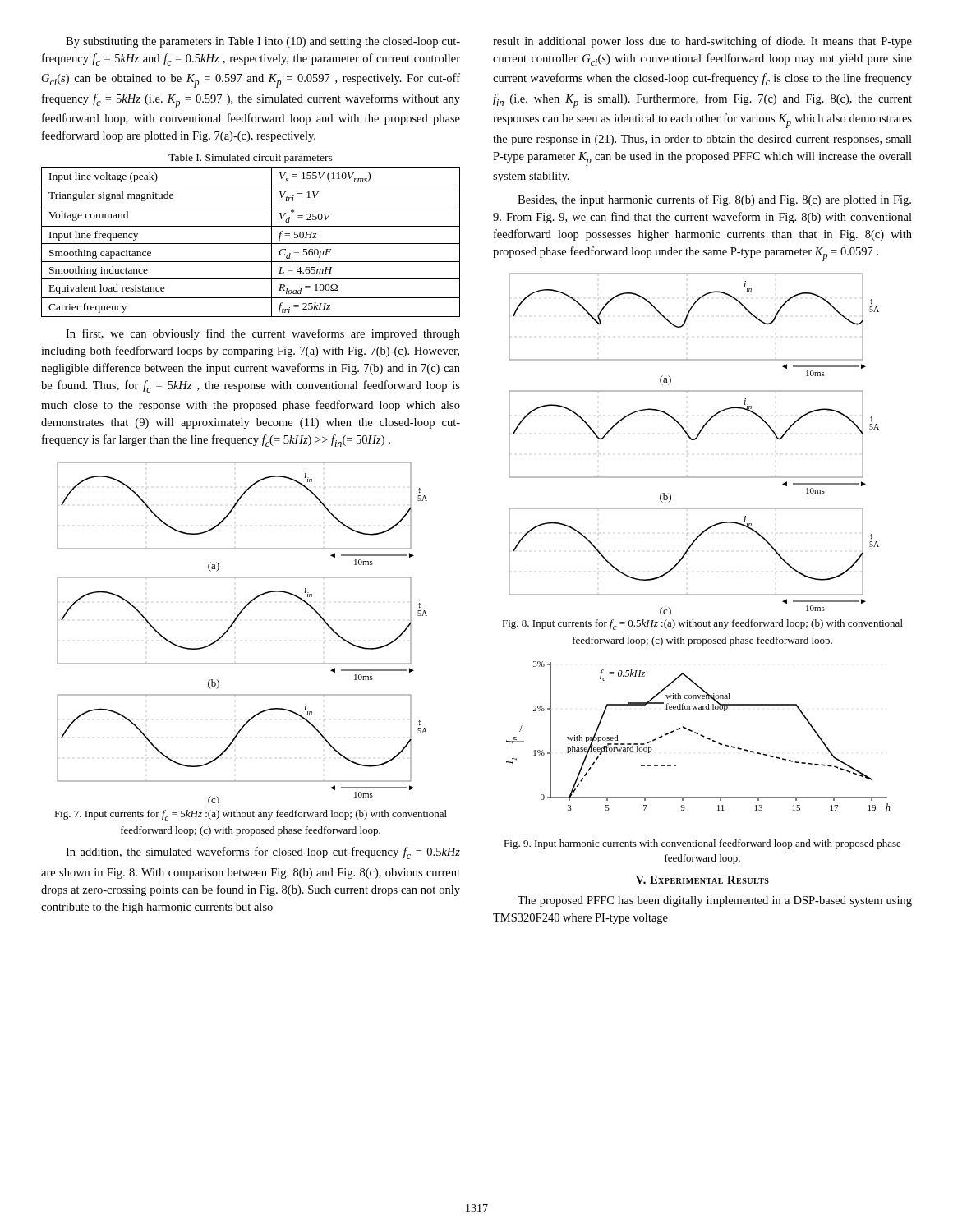Find the text block with the text "result in additional power loss"
953x1232 pixels.
click(702, 109)
